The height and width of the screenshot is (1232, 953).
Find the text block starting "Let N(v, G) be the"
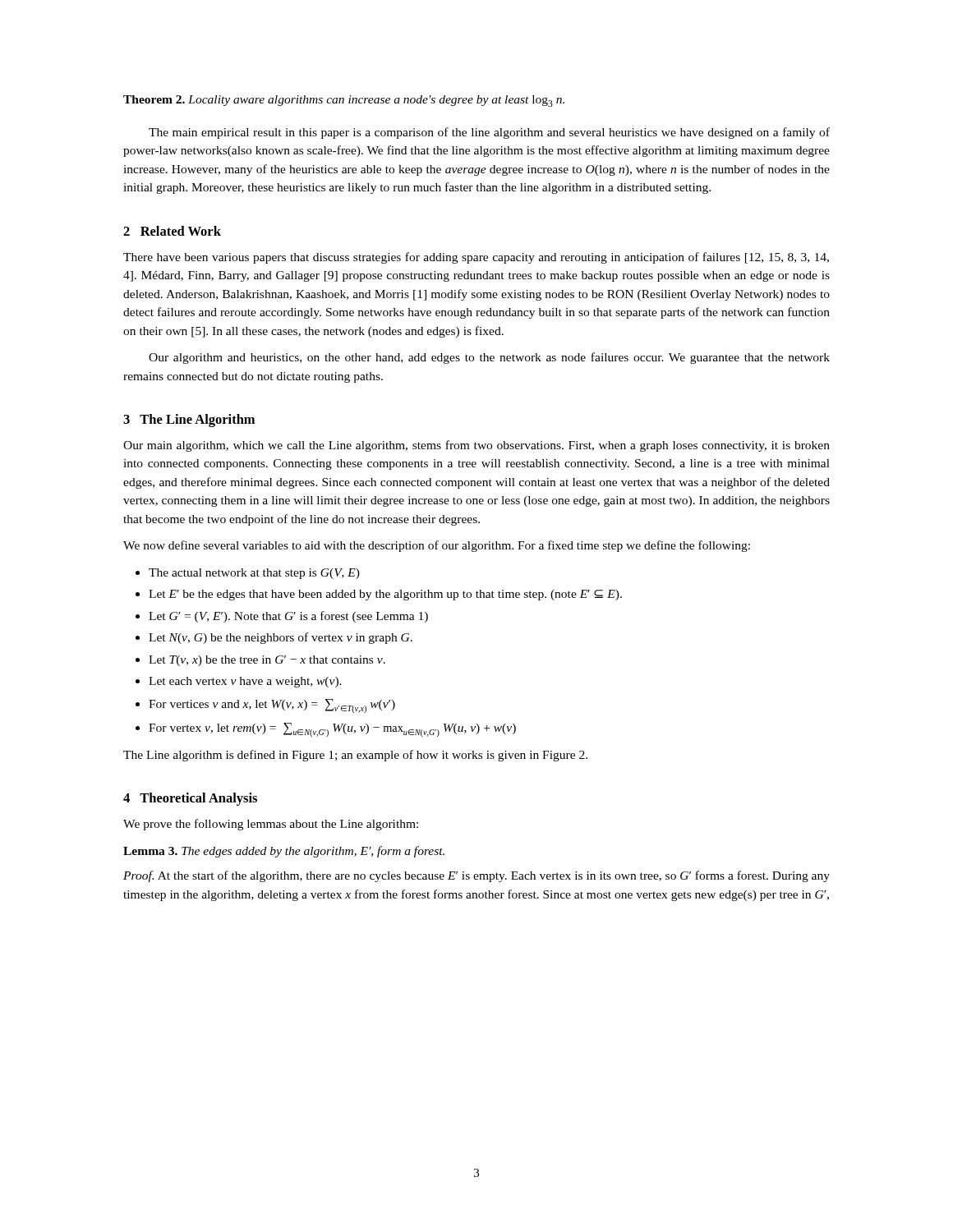[281, 637]
